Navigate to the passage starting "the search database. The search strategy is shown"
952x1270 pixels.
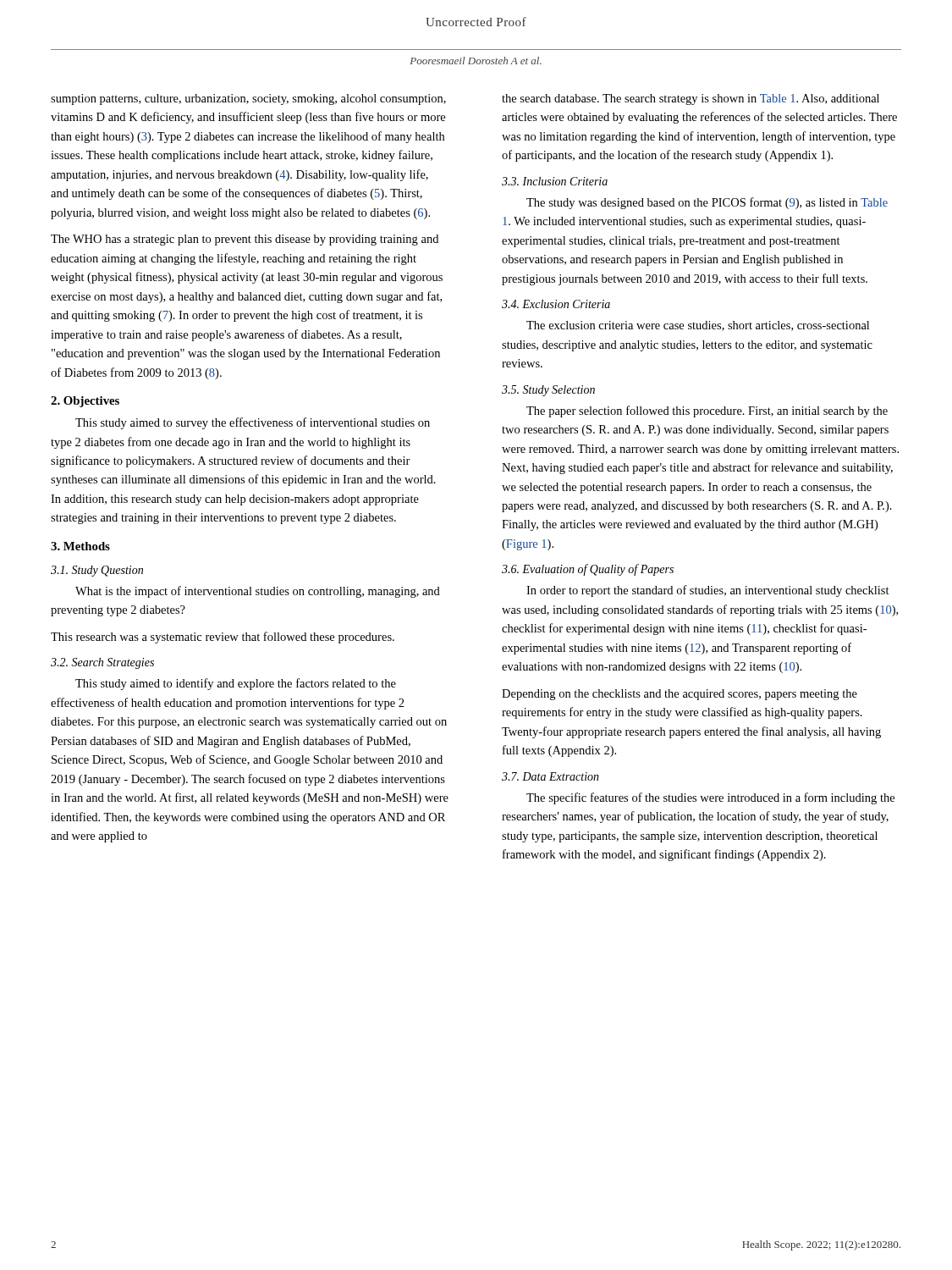[x=701, y=127]
